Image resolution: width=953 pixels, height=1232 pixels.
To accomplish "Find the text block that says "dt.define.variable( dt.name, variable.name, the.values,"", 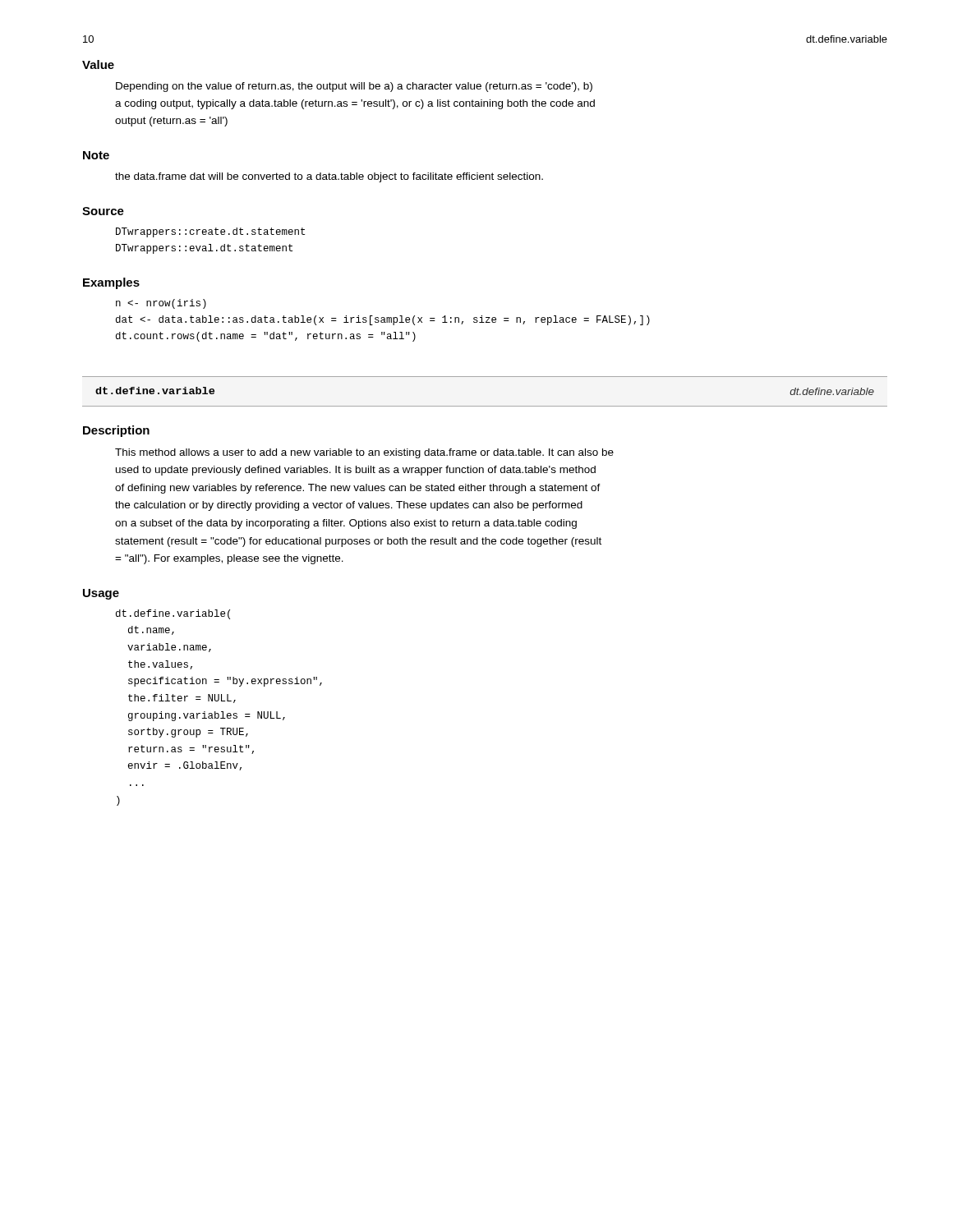I will tap(220, 707).
